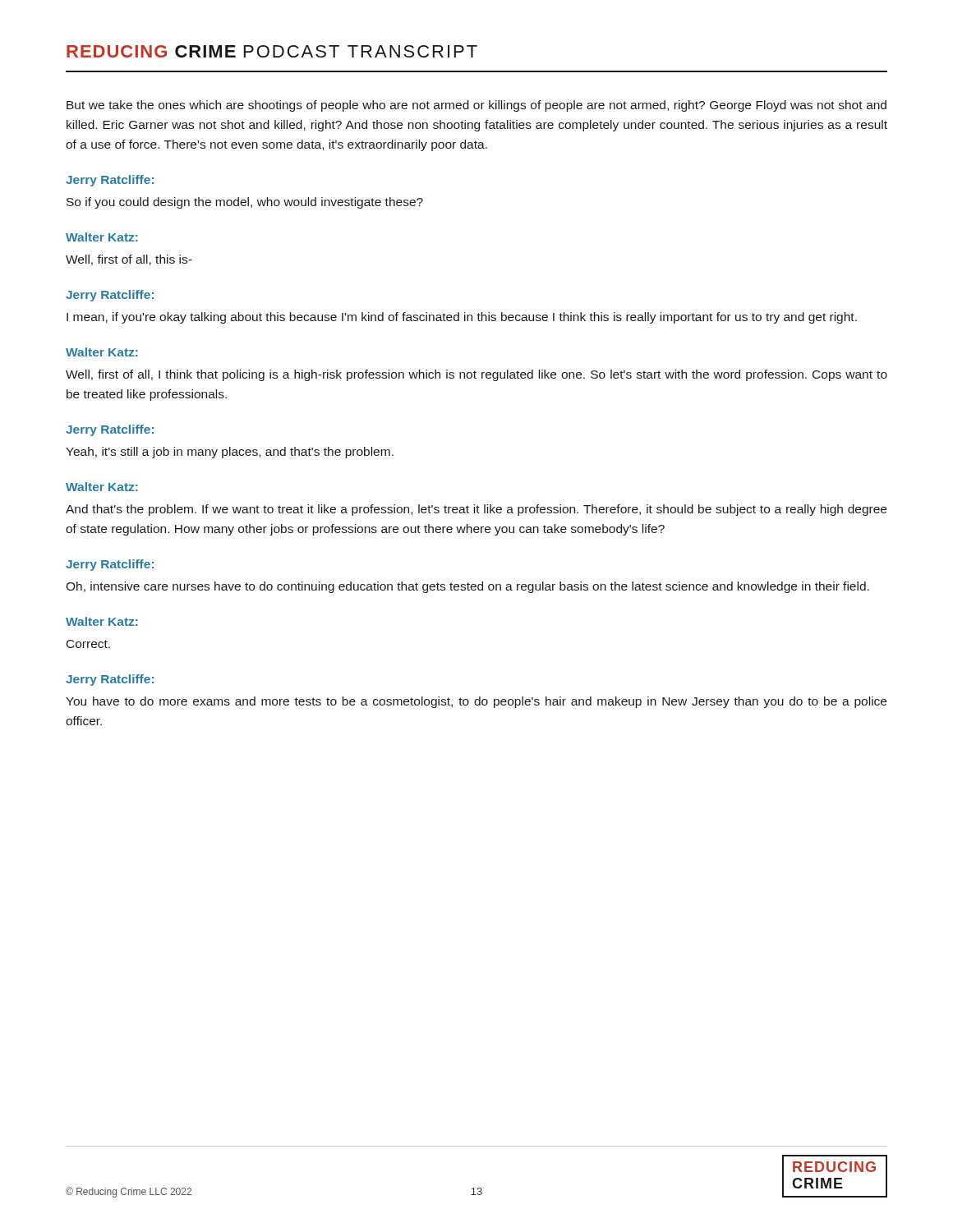Click the passage that begins "Yeah, it's still a"
Viewport: 953px width, 1232px height.
(x=230, y=453)
